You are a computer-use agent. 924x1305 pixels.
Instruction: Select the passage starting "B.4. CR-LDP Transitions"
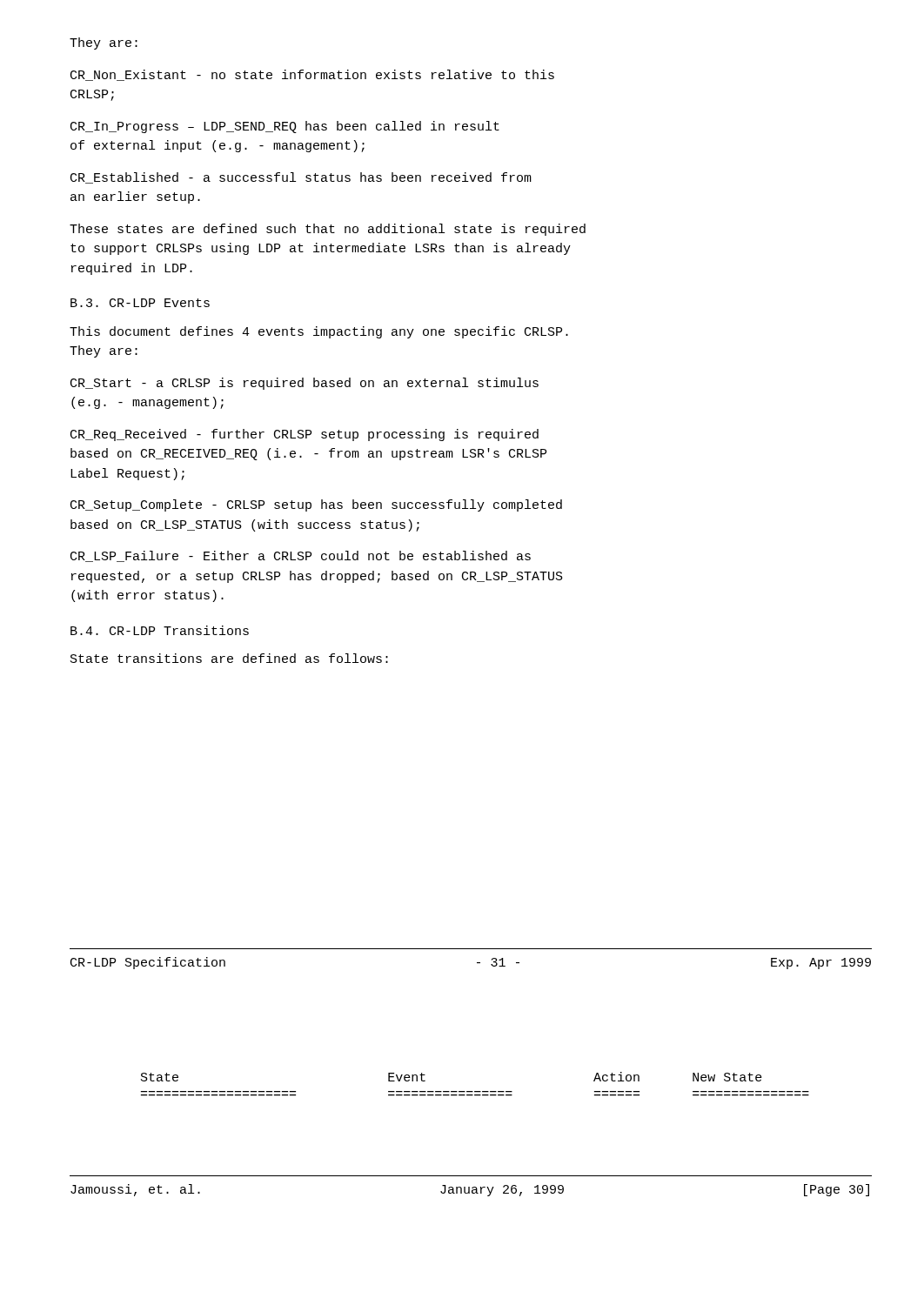click(x=160, y=632)
